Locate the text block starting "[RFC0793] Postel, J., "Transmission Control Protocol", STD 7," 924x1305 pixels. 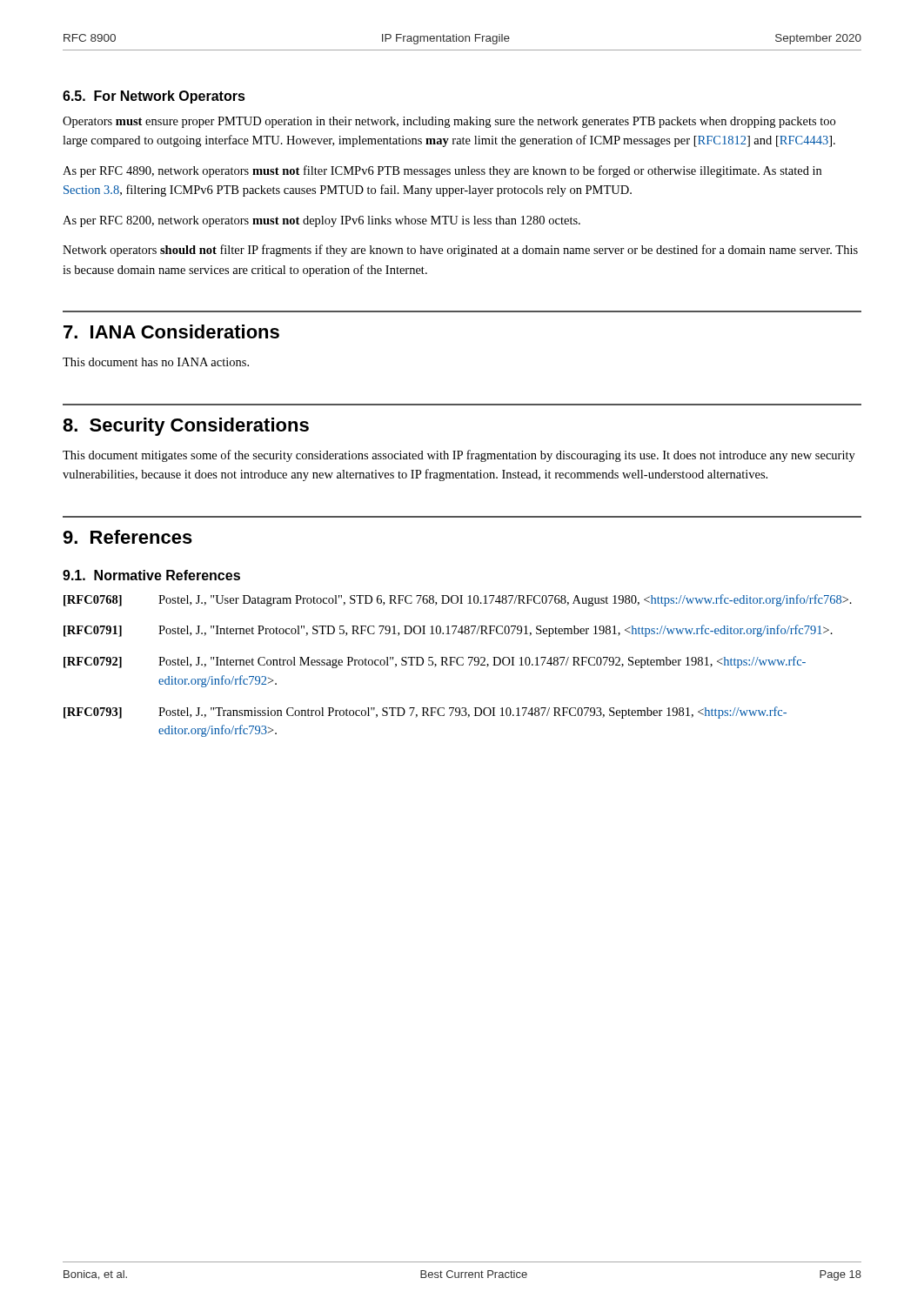point(462,722)
